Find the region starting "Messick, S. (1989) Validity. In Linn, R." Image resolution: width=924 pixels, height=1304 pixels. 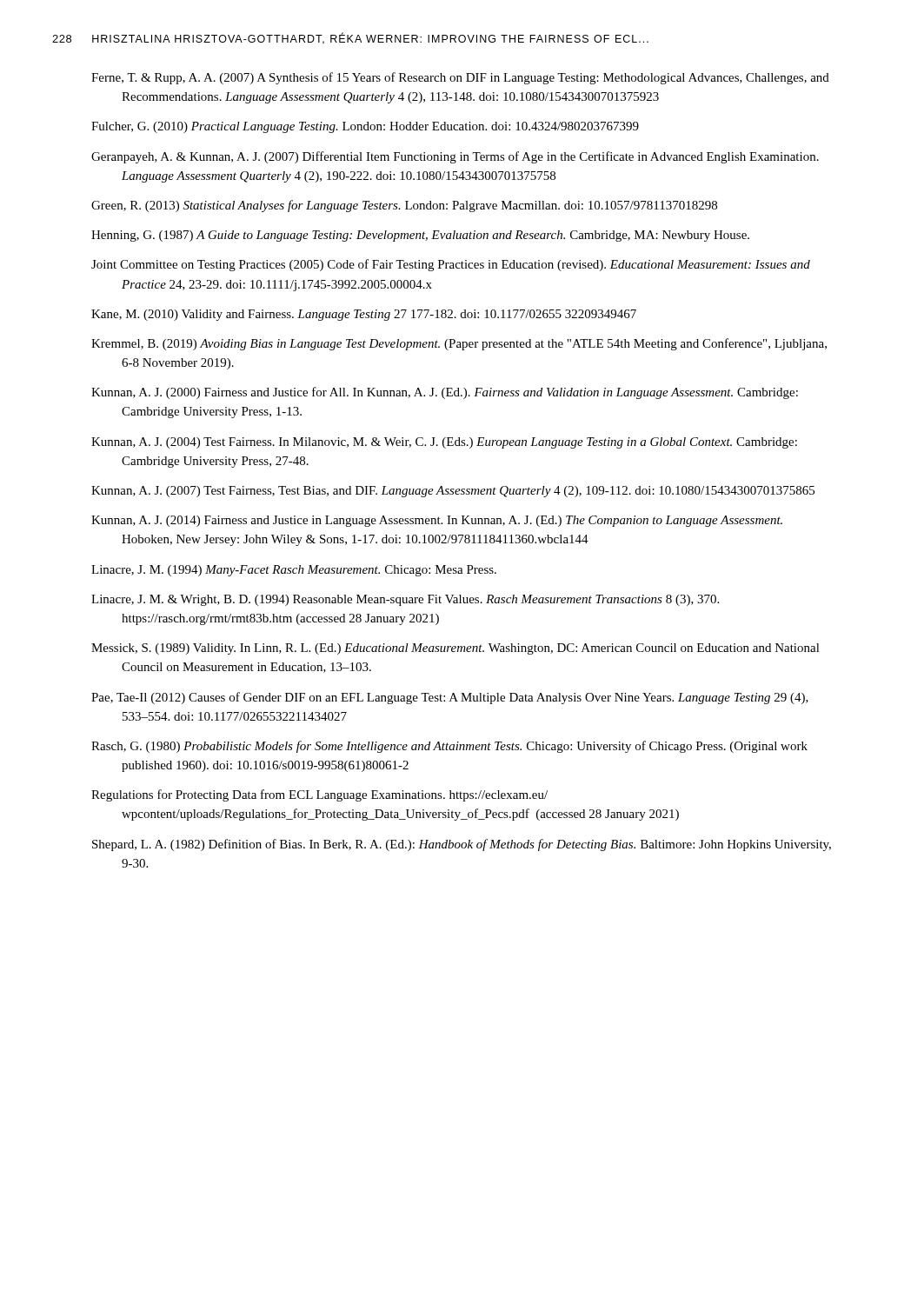[455, 657]
